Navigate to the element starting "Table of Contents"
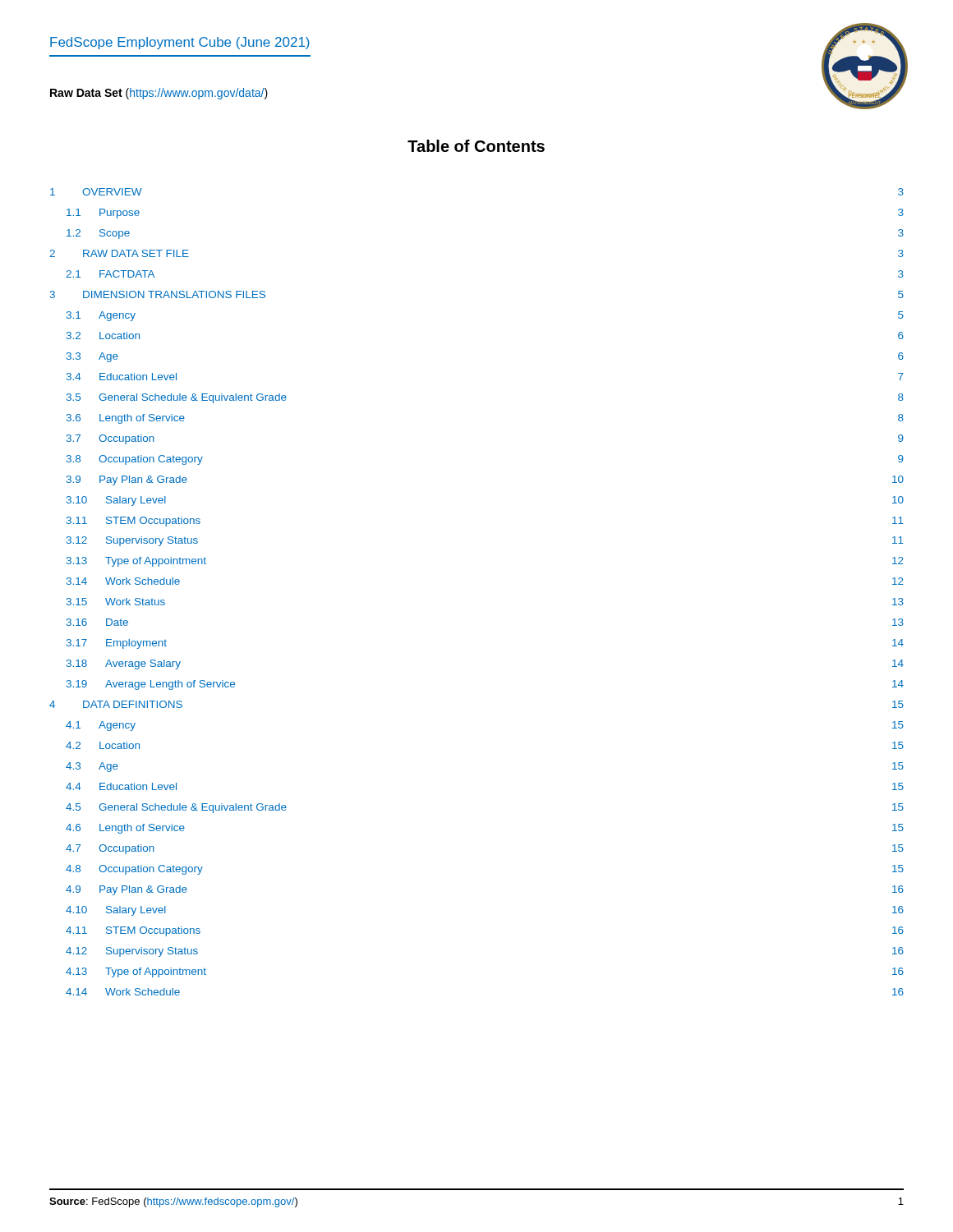Image resolution: width=953 pixels, height=1232 pixels. pos(476,146)
